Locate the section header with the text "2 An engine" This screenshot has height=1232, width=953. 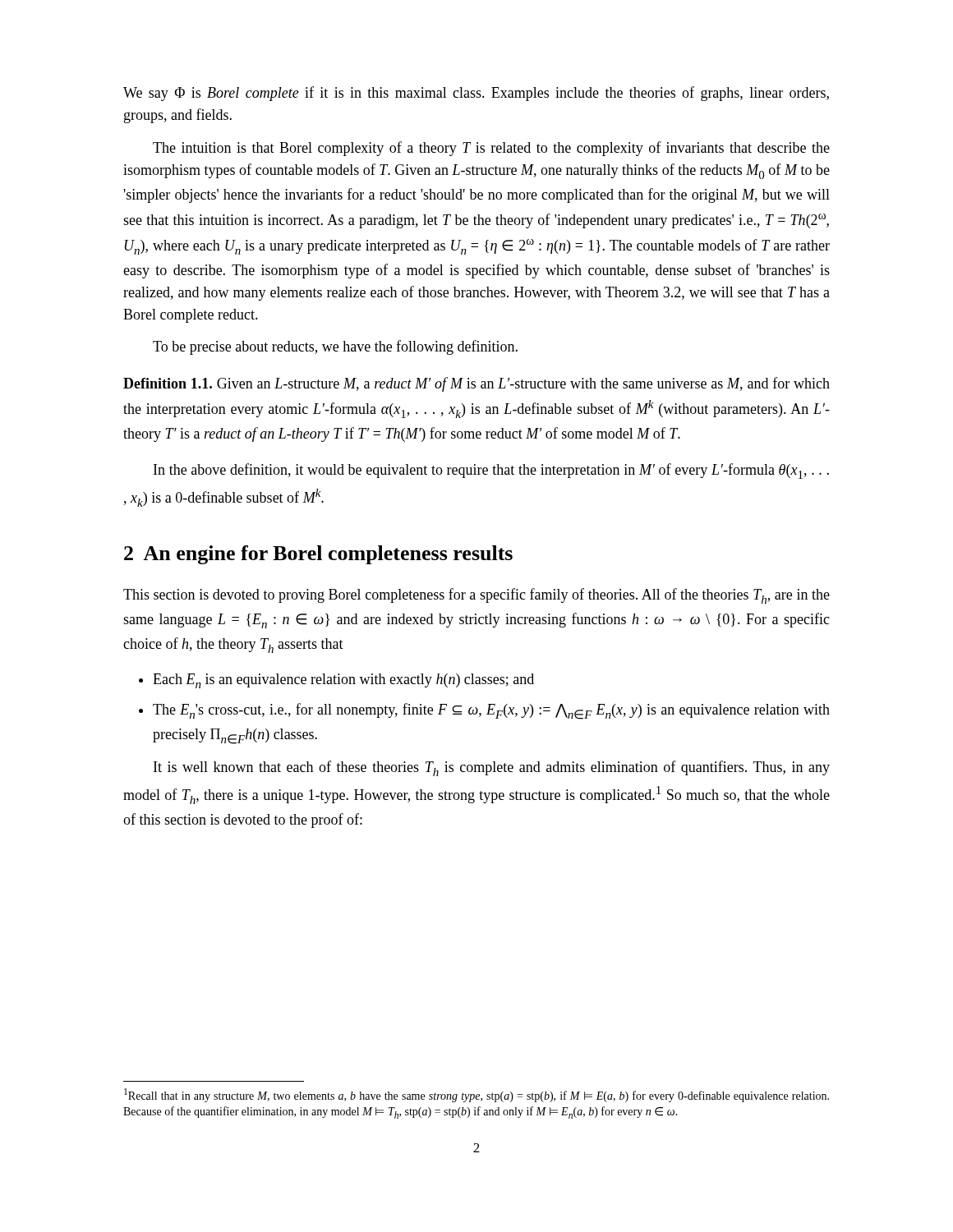click(318, 553)
